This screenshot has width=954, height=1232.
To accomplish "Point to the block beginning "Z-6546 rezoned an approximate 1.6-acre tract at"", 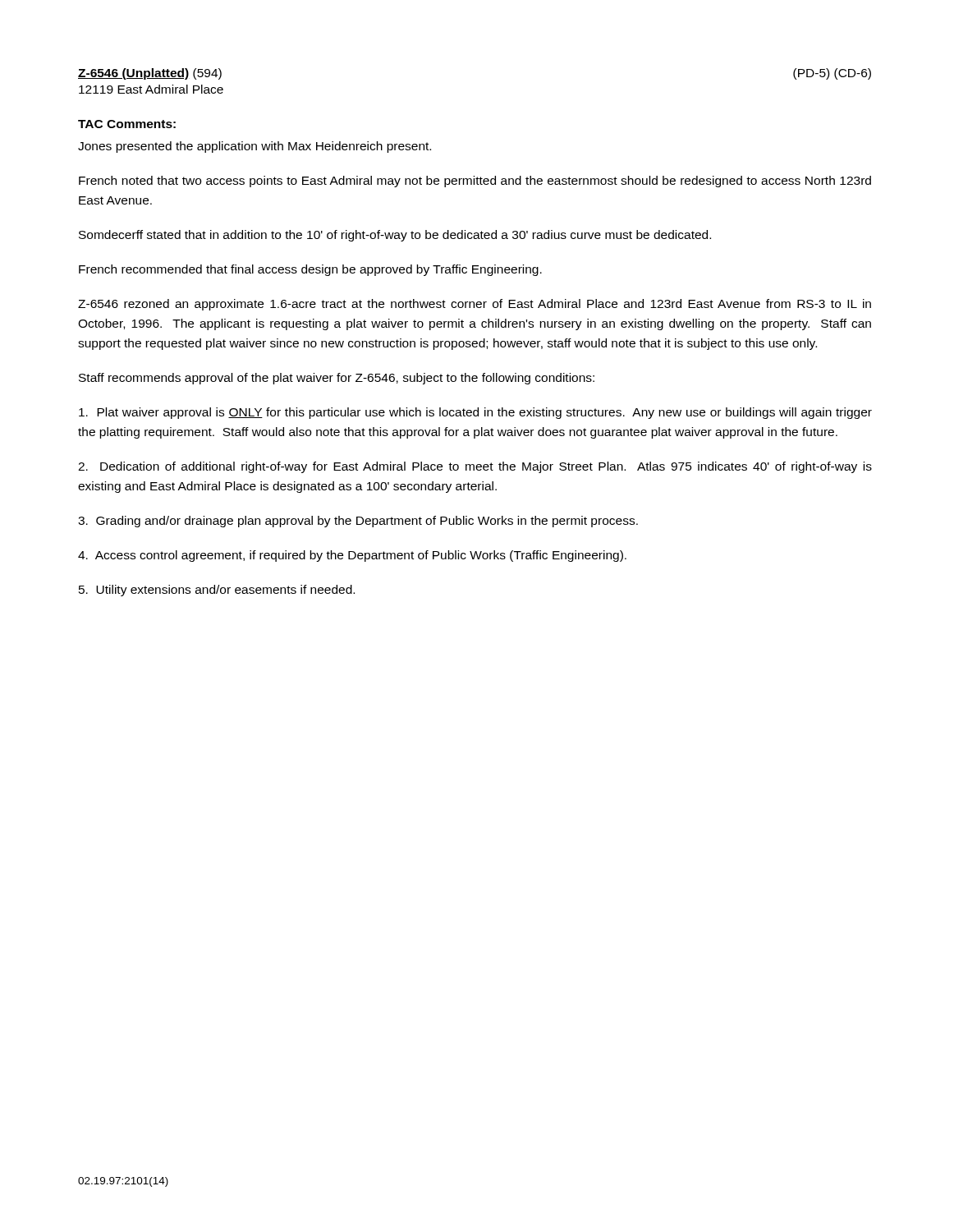I will (x=475, y=323).
